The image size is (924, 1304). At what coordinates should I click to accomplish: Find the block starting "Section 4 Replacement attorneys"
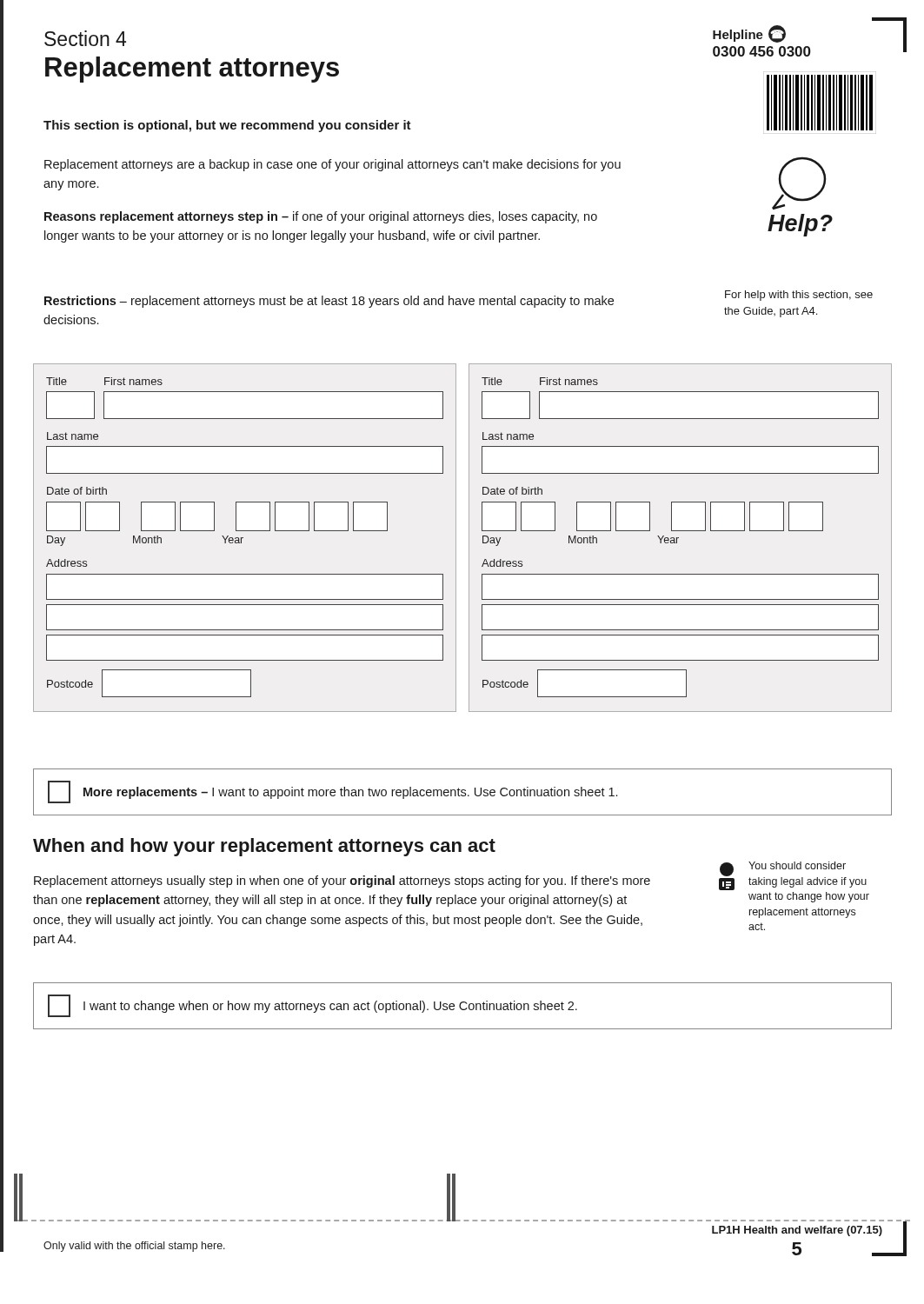(x=287, y=55)
